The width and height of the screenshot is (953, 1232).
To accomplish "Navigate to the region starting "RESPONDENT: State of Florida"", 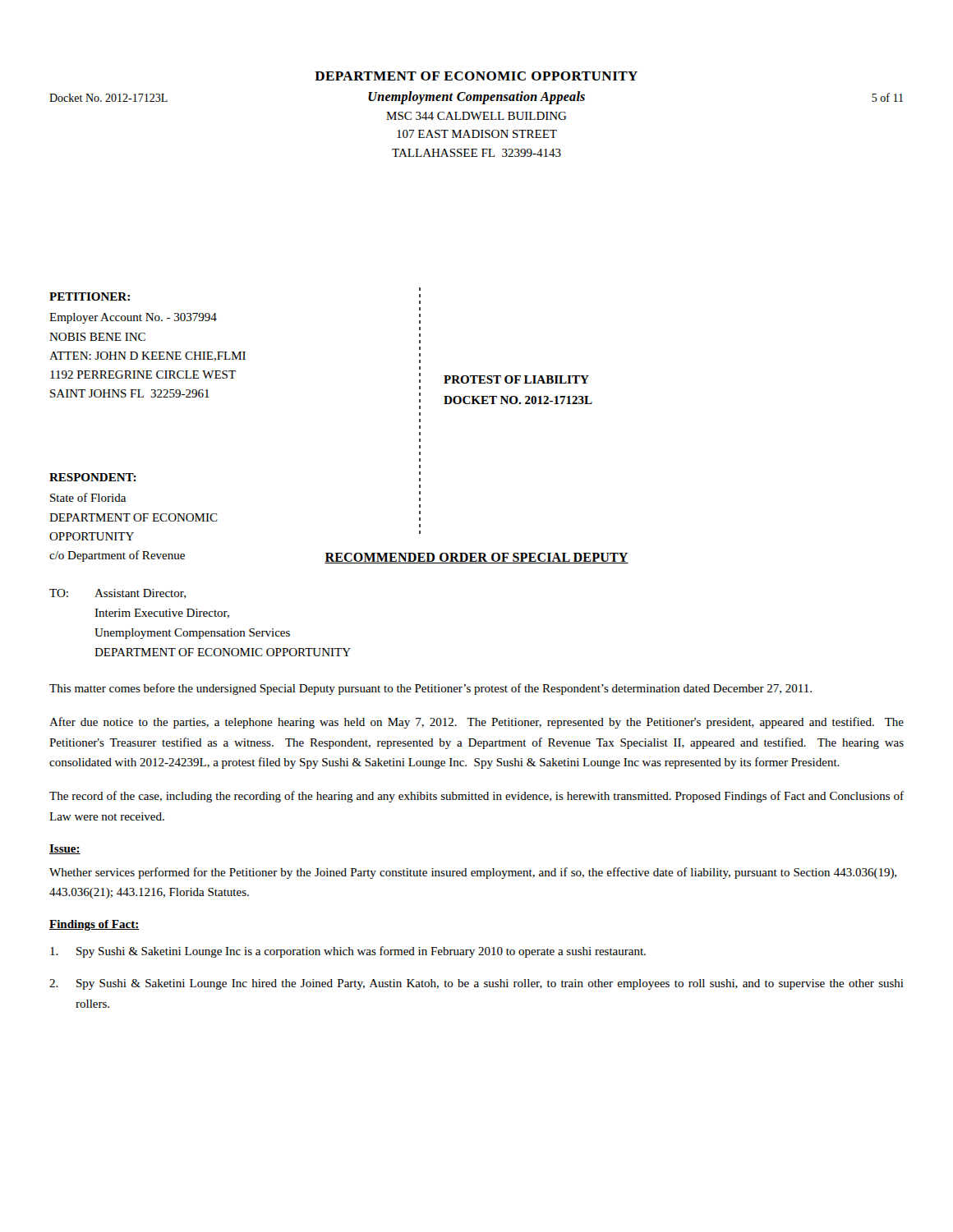I will pyautogui.click(x=218, y=515).
